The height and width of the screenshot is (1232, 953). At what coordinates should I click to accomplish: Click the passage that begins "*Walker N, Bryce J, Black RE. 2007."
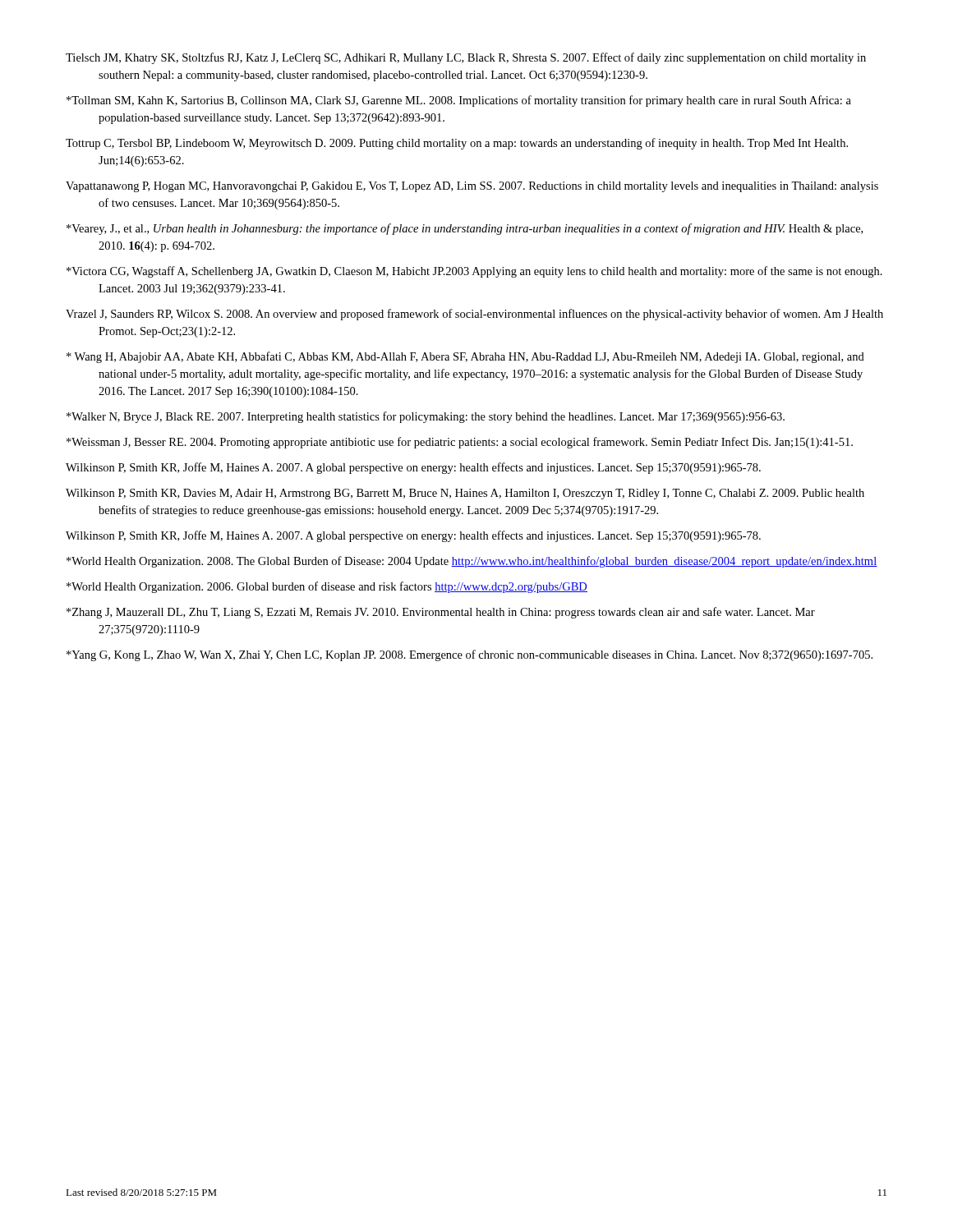pos(426,417)
